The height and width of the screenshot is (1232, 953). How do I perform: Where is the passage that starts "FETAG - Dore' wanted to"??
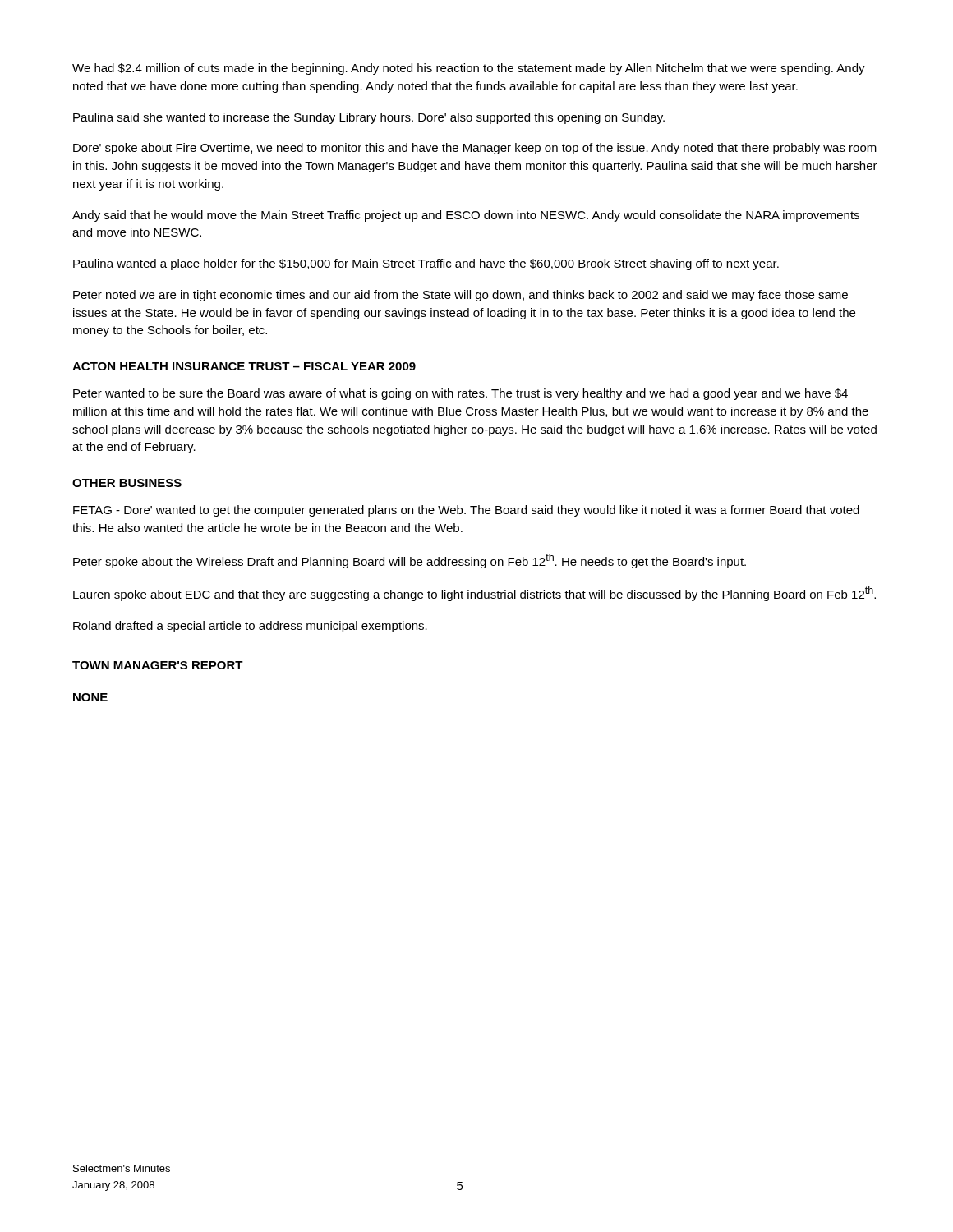[466, 519]
